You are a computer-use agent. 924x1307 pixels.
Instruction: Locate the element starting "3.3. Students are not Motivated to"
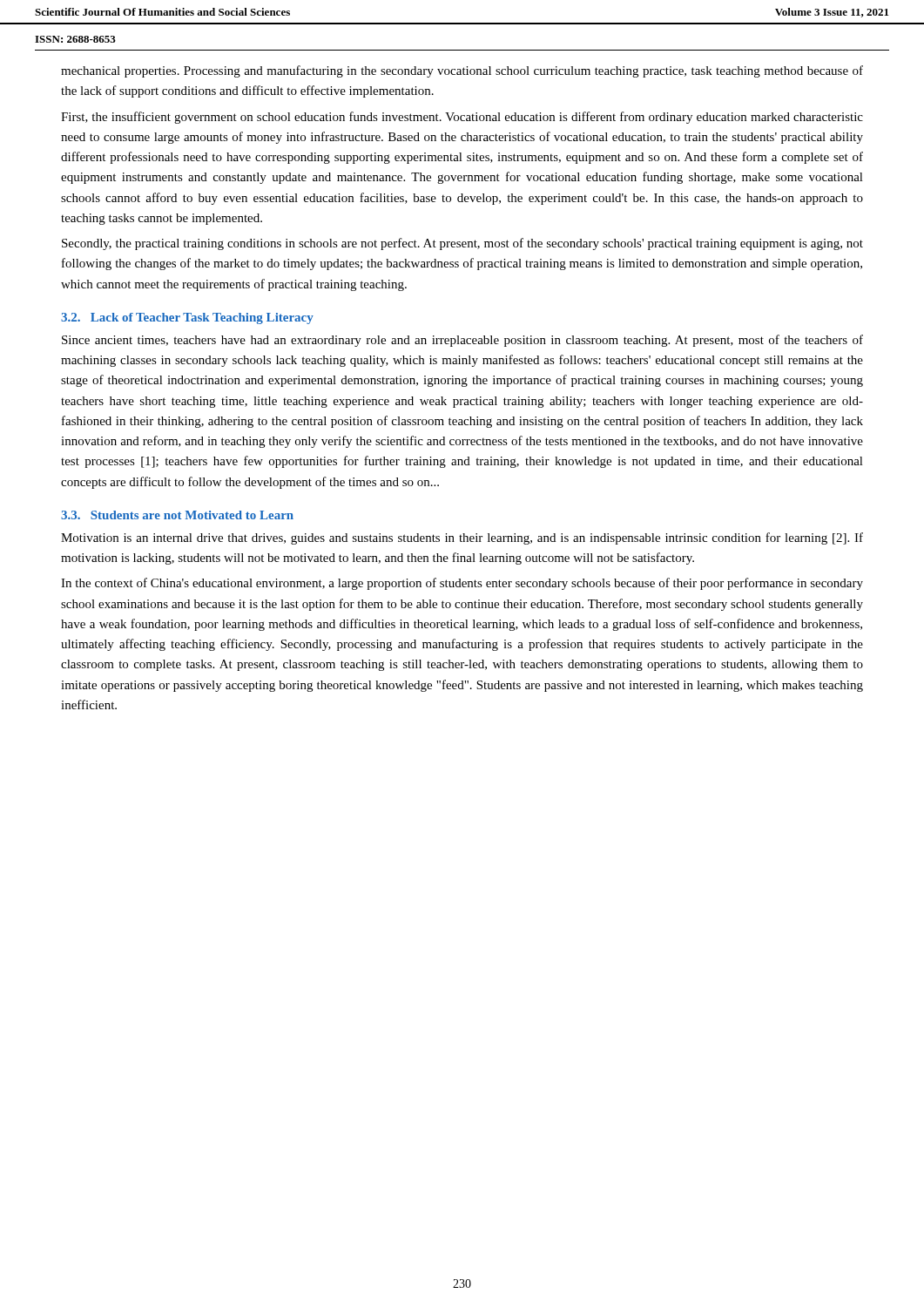pos(177,515)
